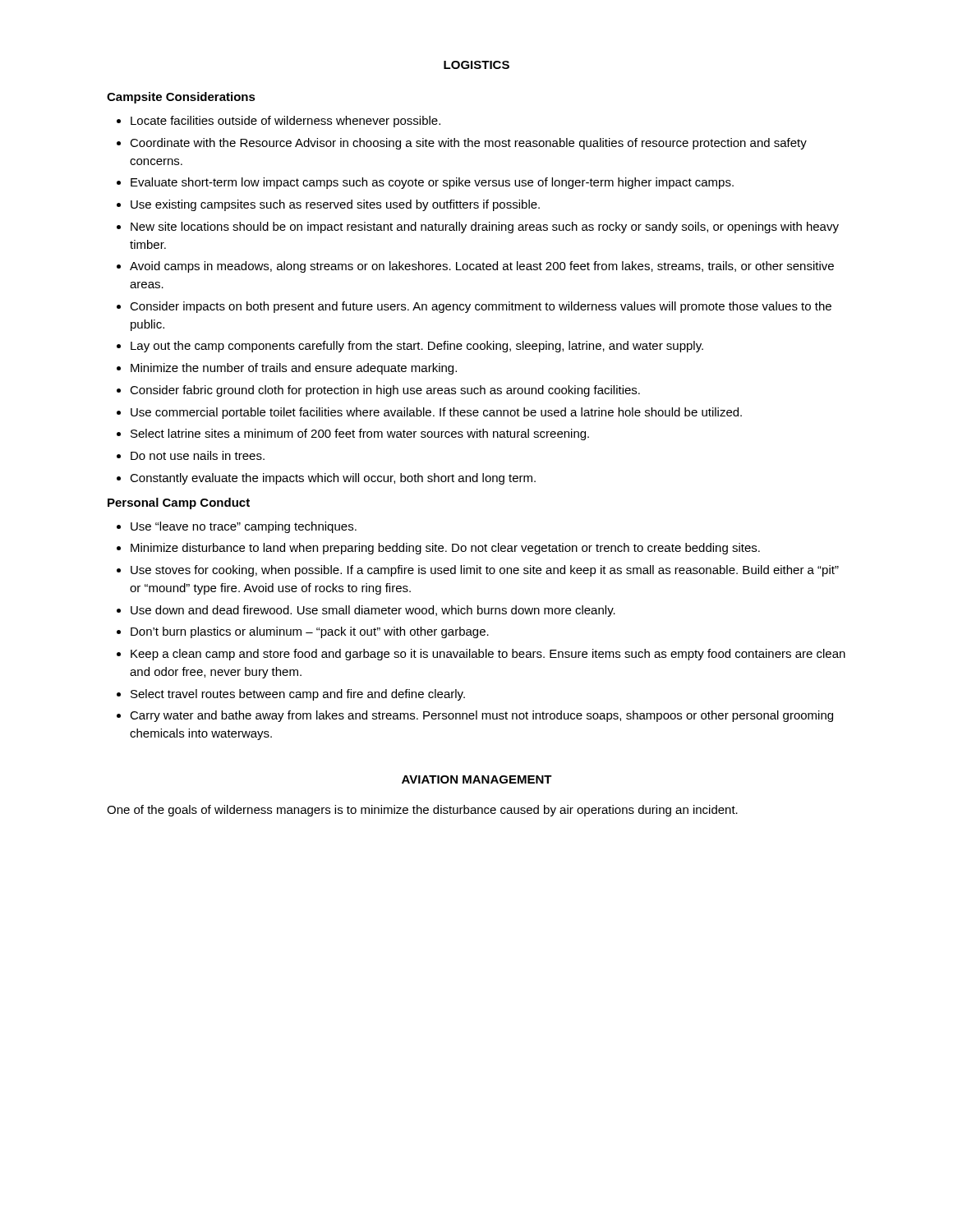The width and height of the screenshot is (953, 1232).
Task: Locate the text "Campsite Considerations"
Action: pyautogui.click(x=181, y=97)
